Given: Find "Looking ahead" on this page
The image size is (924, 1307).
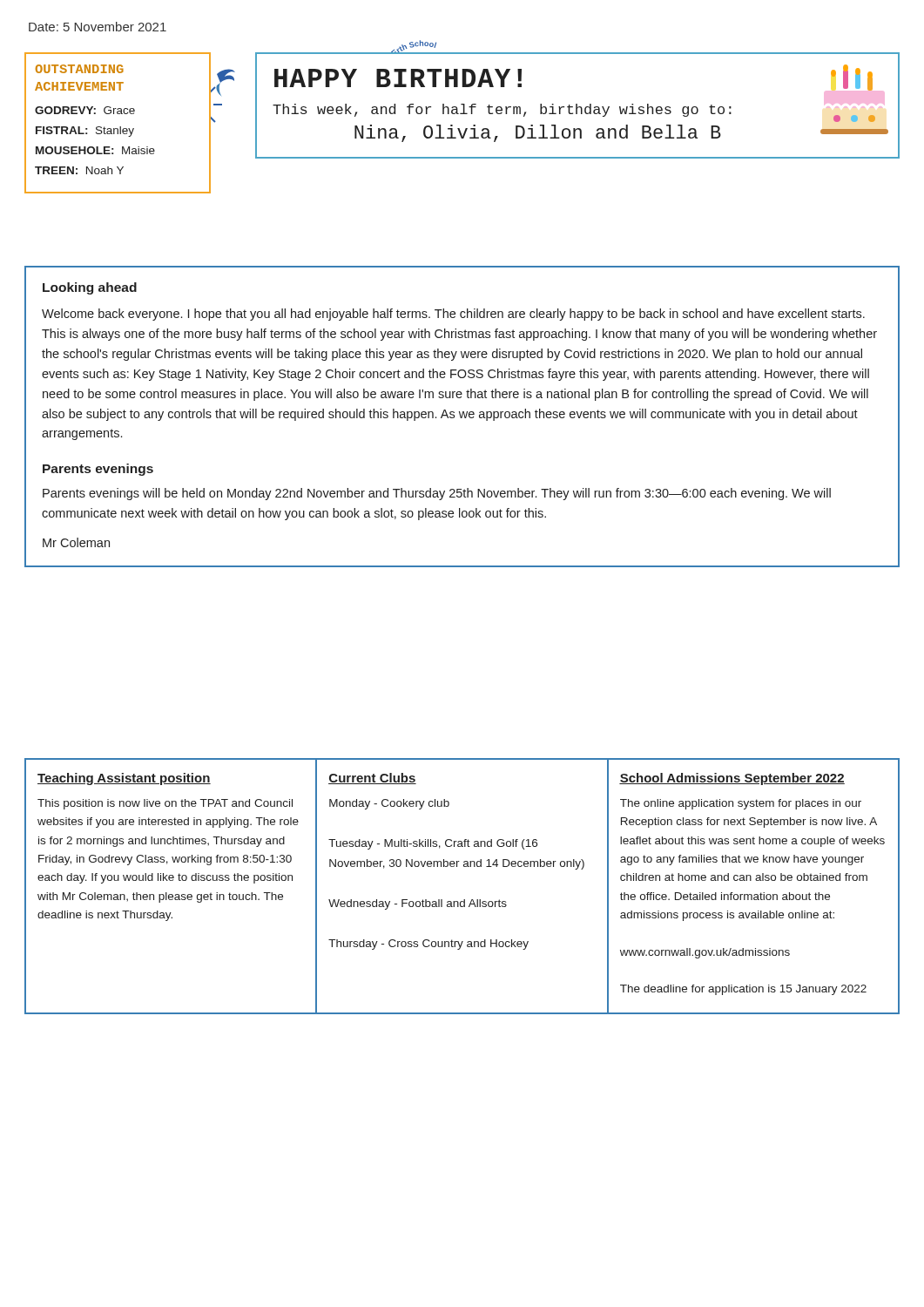Looking at the screenshot, I should [x=89, y=287].
